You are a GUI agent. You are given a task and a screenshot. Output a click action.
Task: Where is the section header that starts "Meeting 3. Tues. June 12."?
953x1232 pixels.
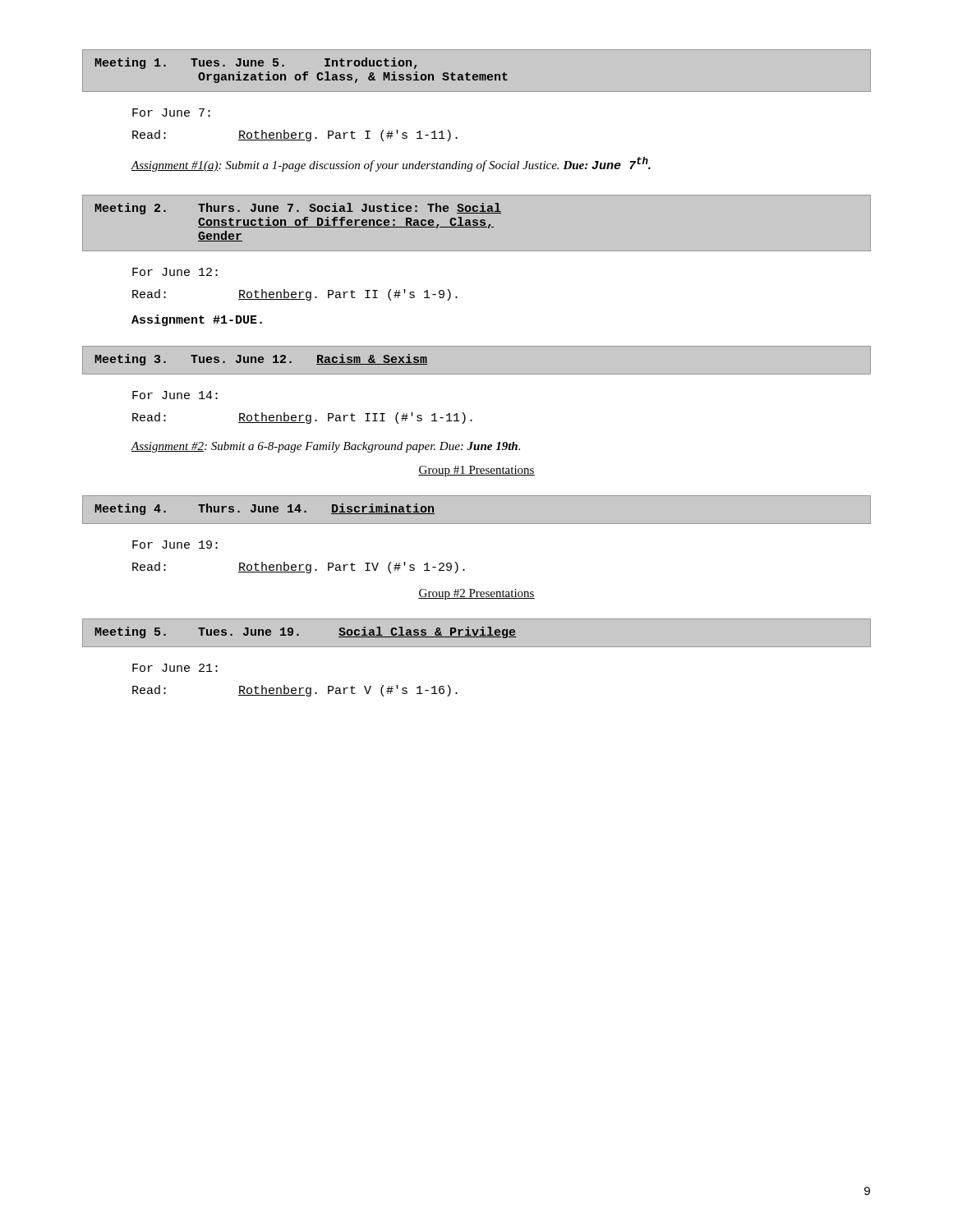(x=261, y=360)
